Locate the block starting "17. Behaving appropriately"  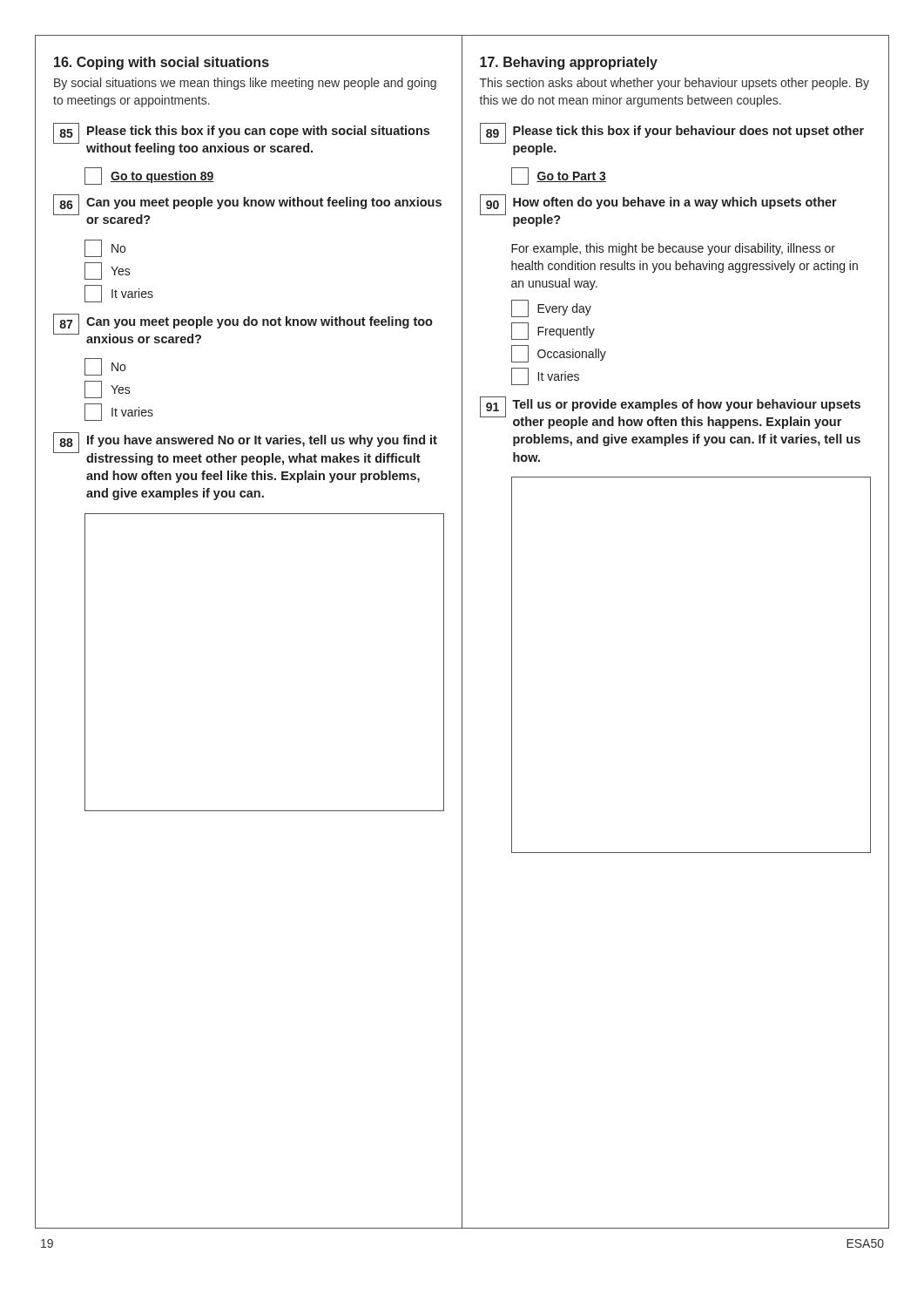pos(569,63)
